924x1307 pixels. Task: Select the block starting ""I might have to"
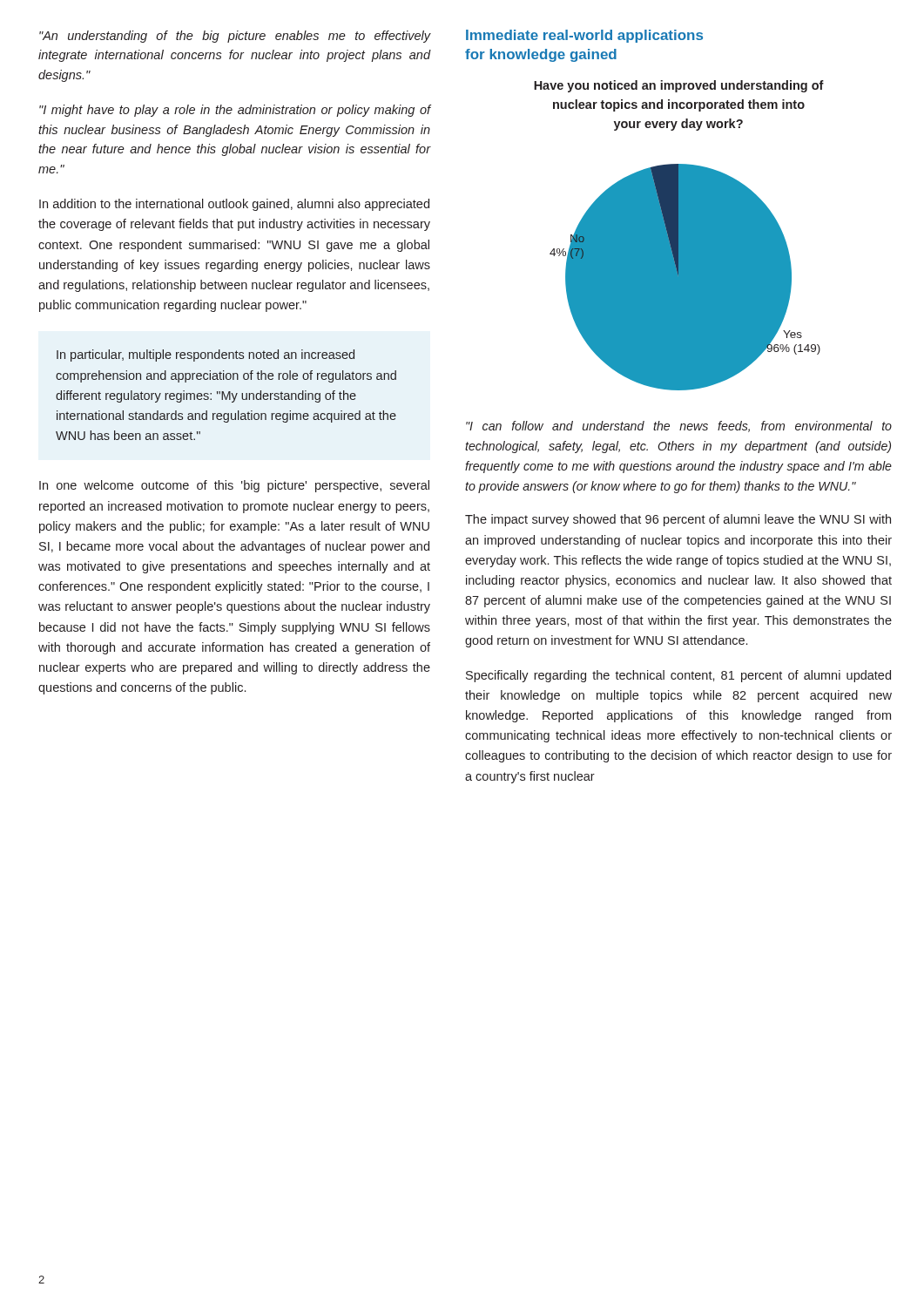[234, 139]
